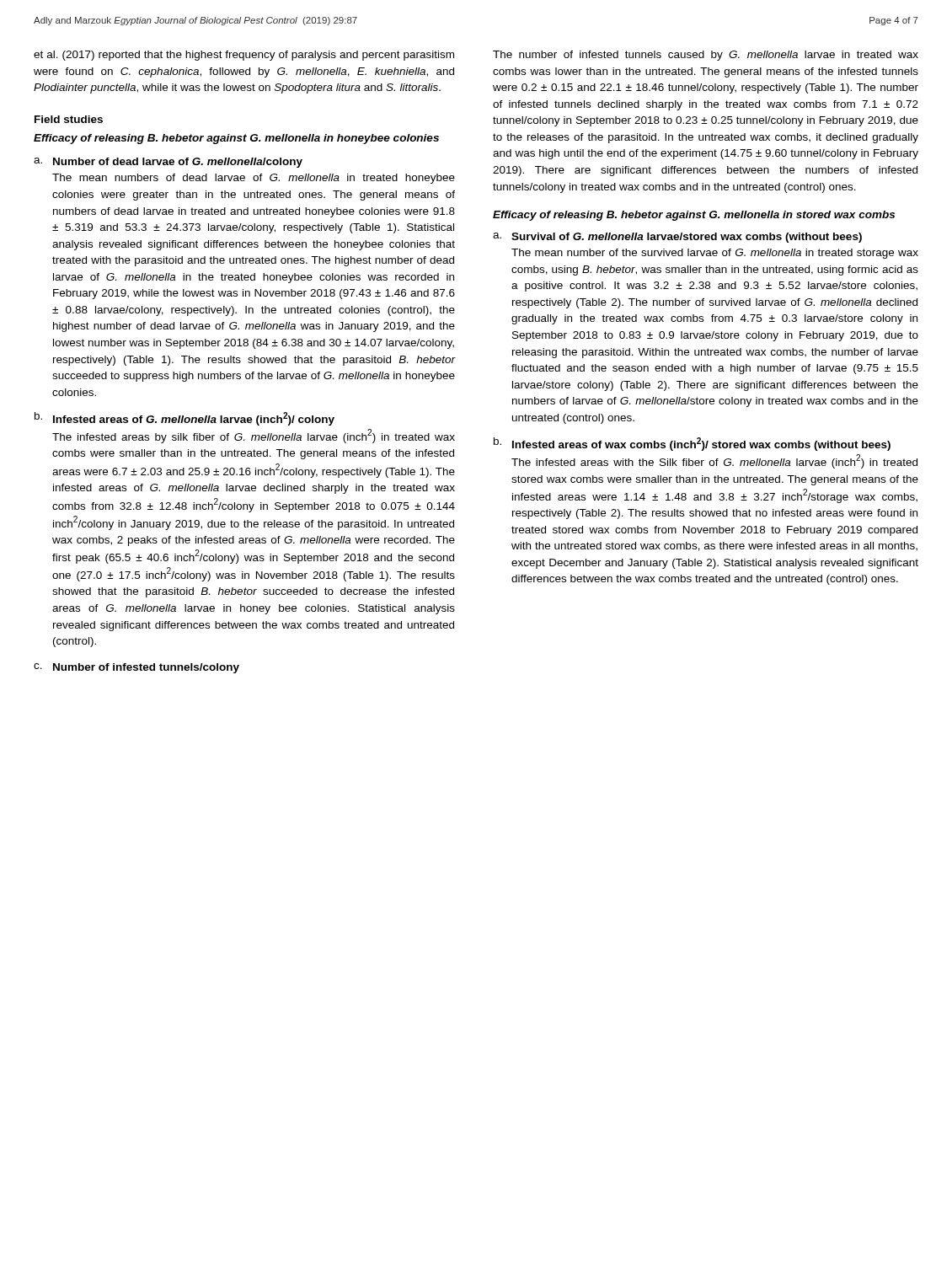Viewport: 952px width, 1264px height.
Task: Navigate to the region starting "et al. (2017) reported that the"
Action: pos(244,71)
